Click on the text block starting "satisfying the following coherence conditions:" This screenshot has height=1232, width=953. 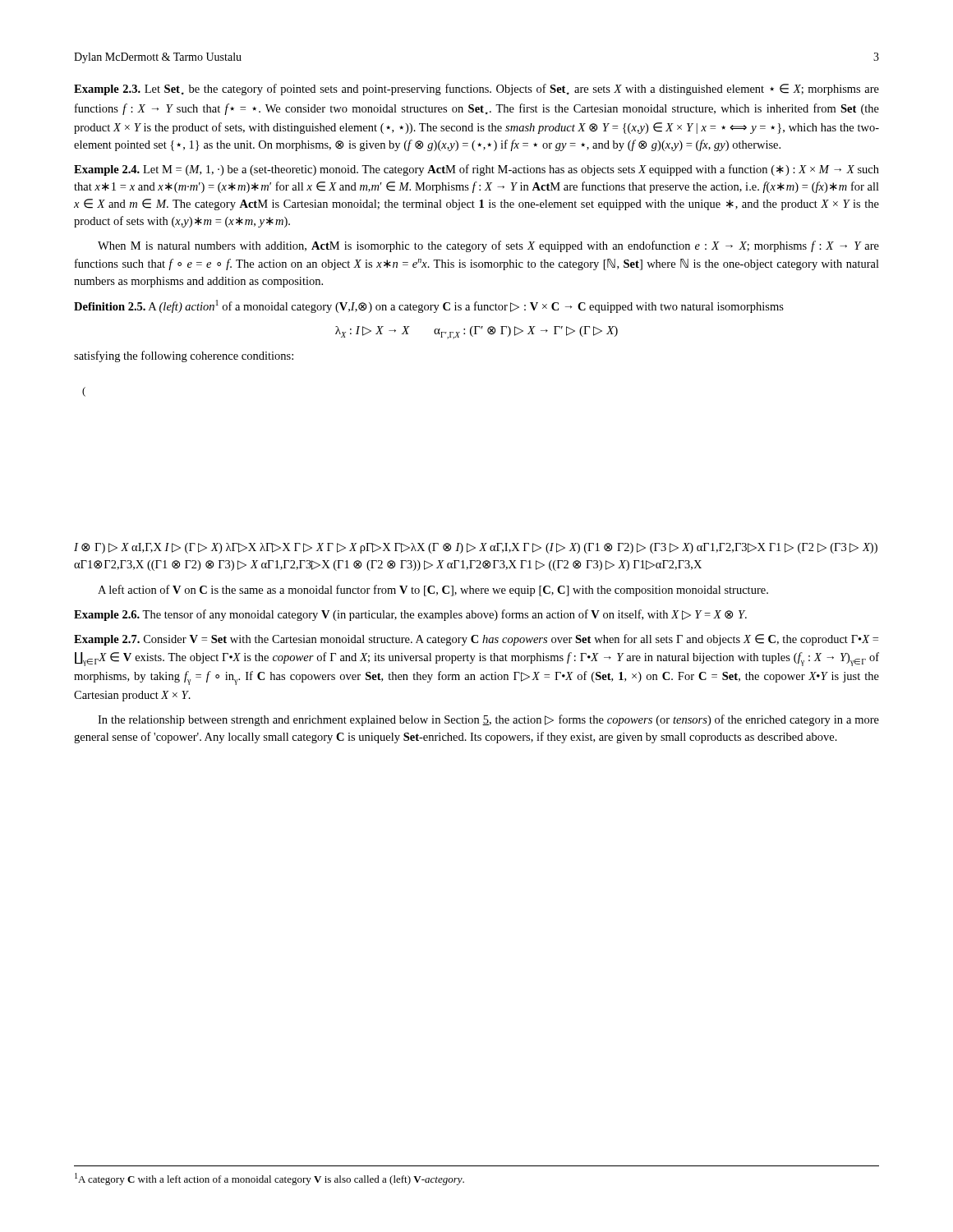184,356
